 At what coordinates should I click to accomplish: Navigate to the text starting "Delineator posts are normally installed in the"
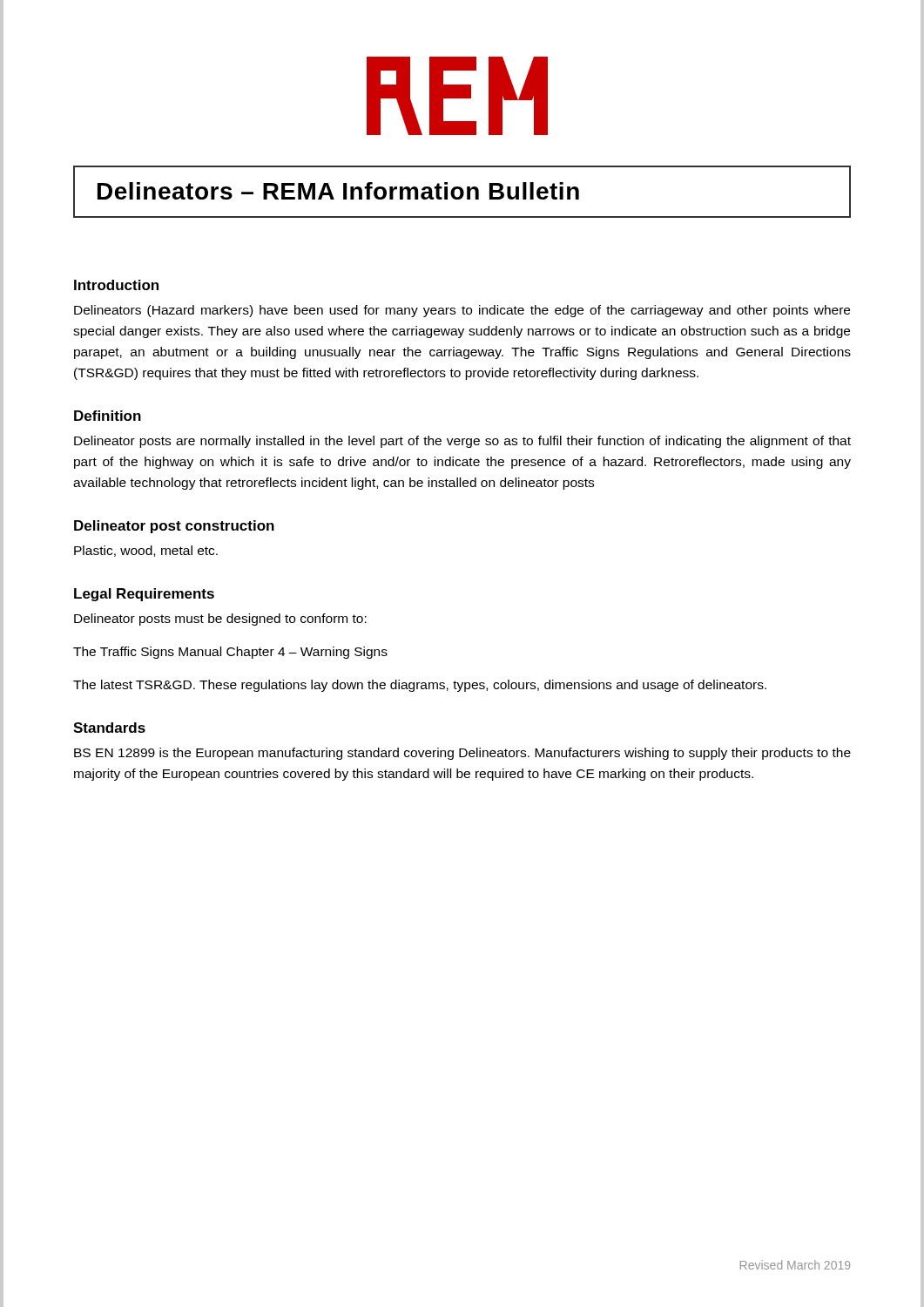coord(462,461)
